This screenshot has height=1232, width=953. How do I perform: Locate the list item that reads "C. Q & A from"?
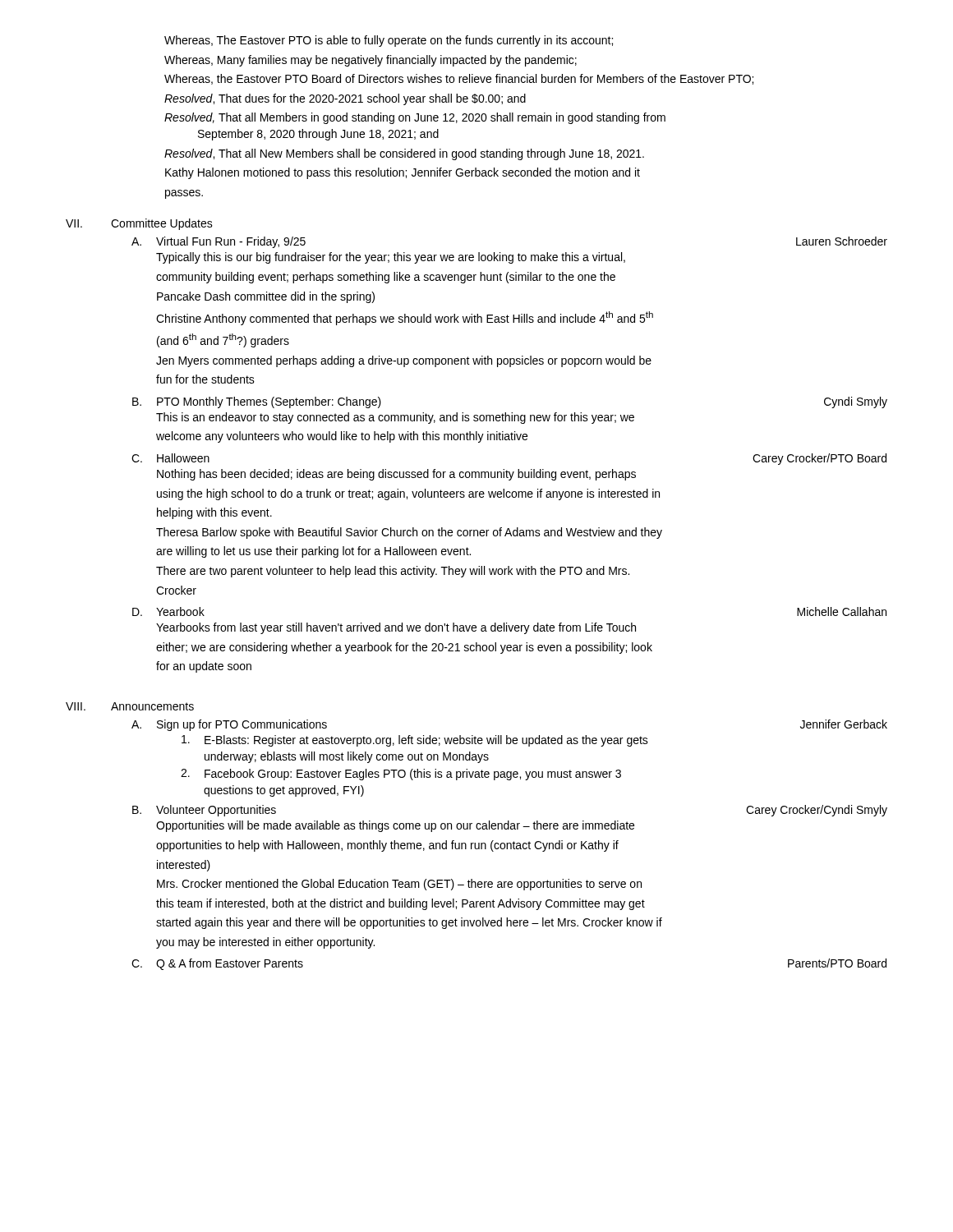point(236,964)
